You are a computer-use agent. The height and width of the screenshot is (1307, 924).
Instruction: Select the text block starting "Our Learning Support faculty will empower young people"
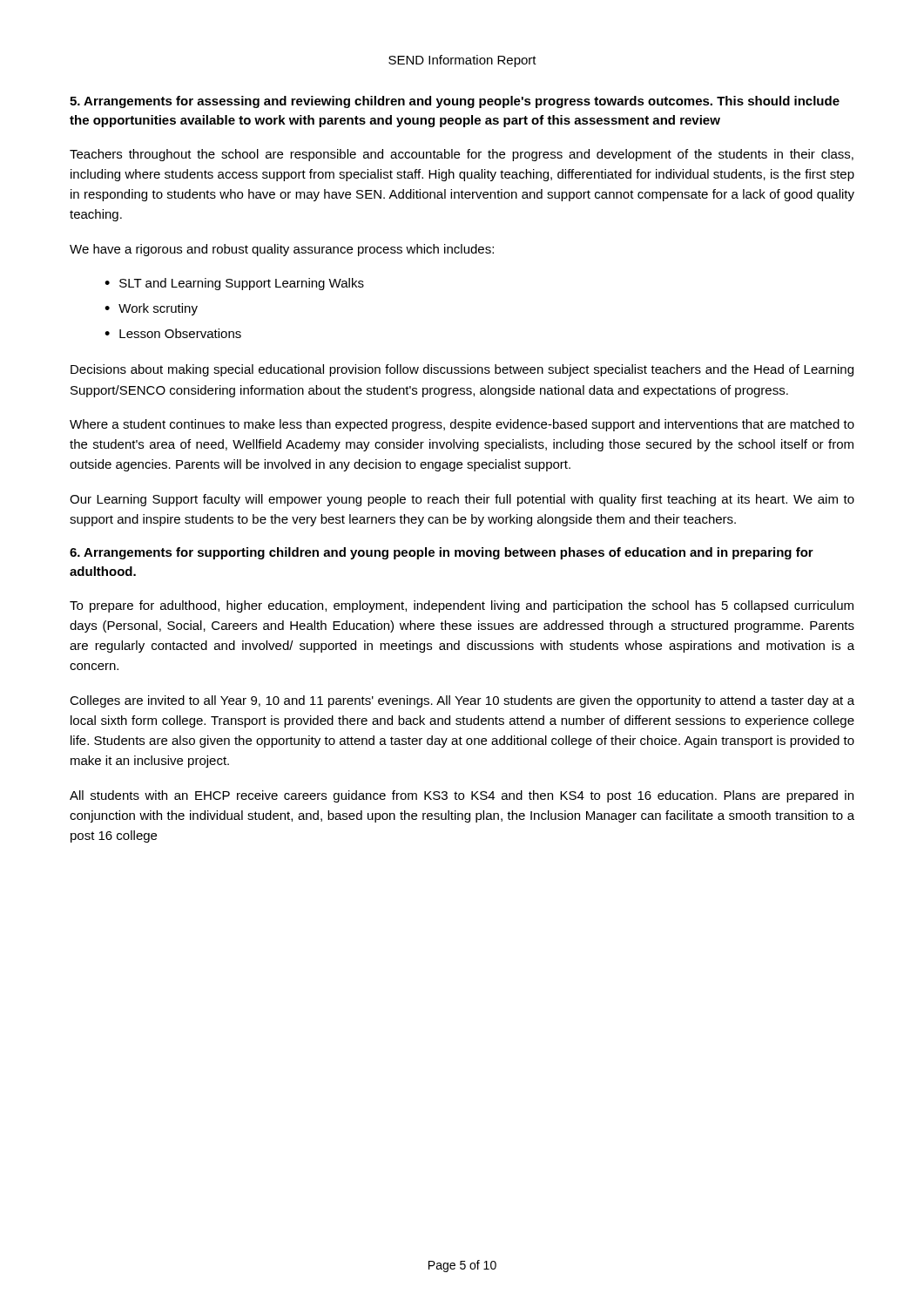click(462, 509)
